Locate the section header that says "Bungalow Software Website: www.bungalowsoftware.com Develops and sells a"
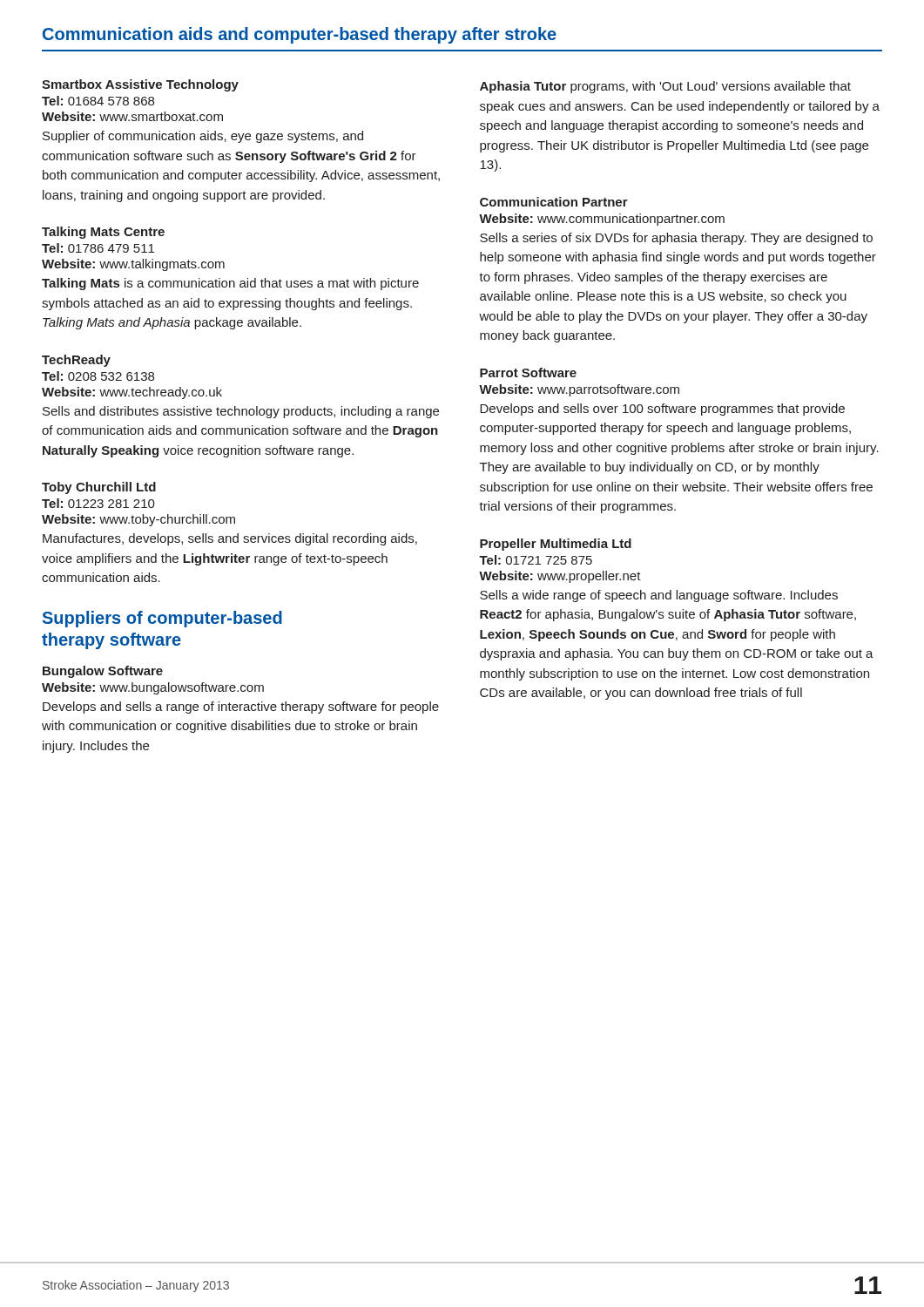 (243, 709)
